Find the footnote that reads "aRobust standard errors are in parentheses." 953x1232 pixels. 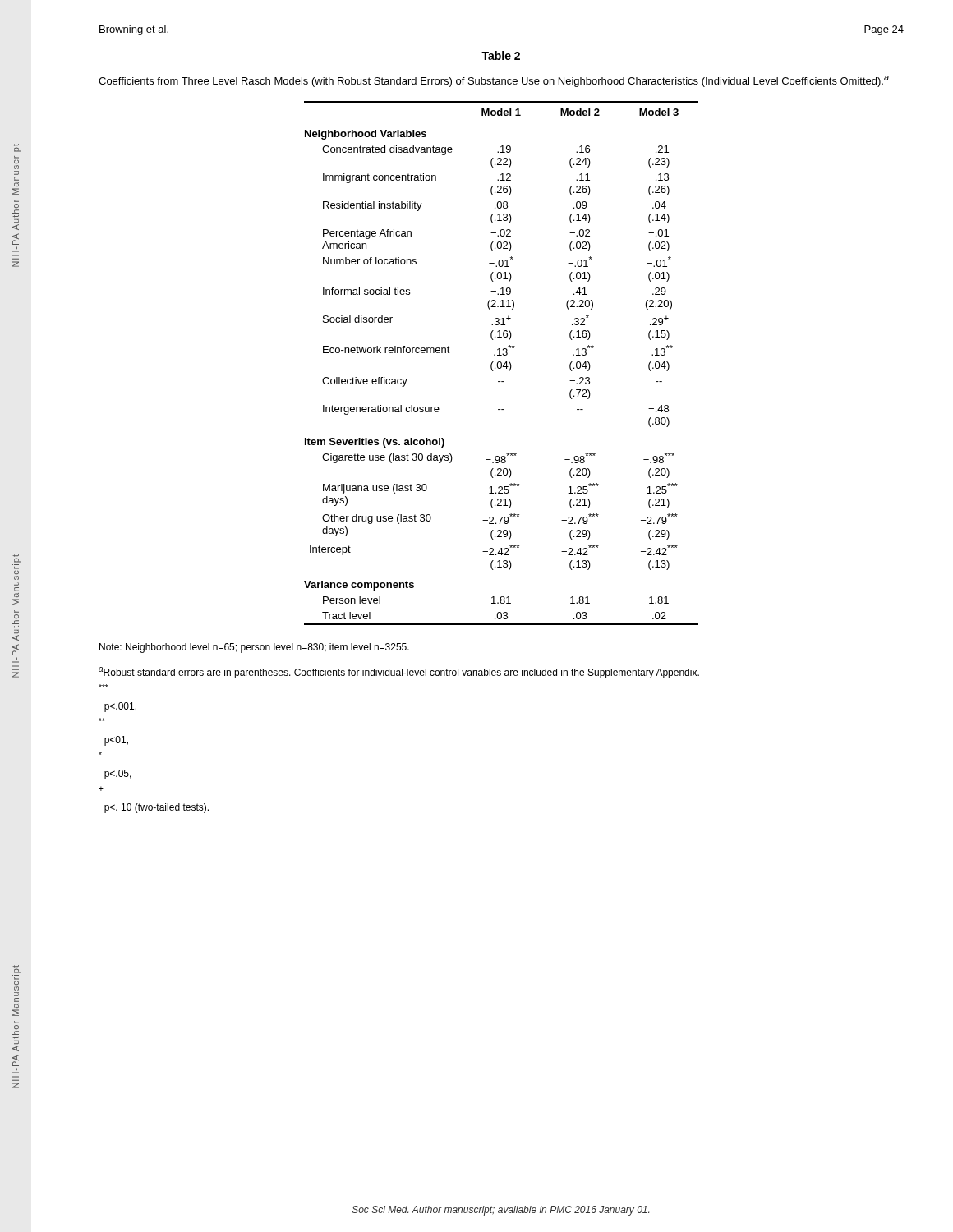point(501,672)
